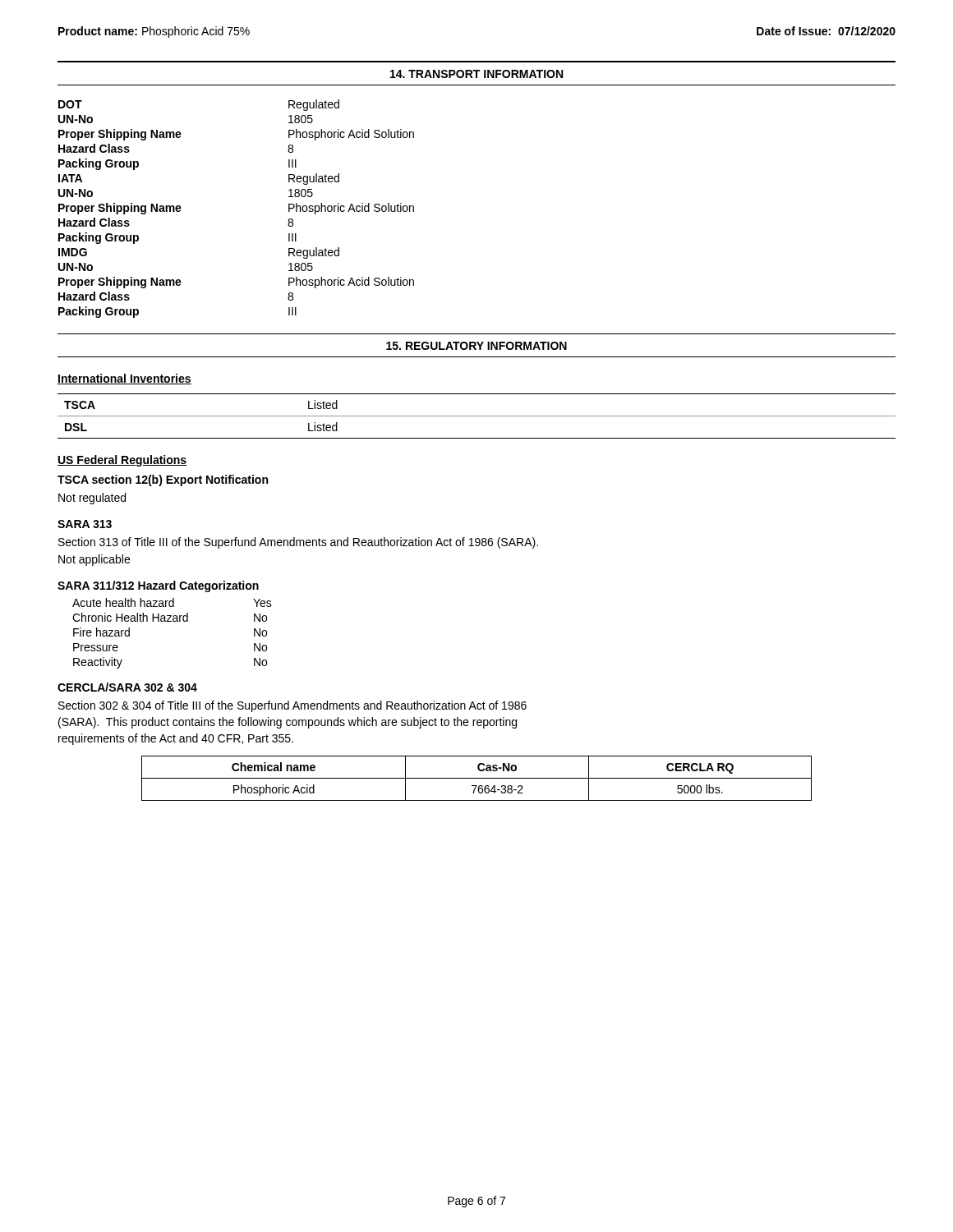Point to the block beginning "CERCLA/SARA 302 & 304 Section 302 & 304"

click(x=476, y=714)
